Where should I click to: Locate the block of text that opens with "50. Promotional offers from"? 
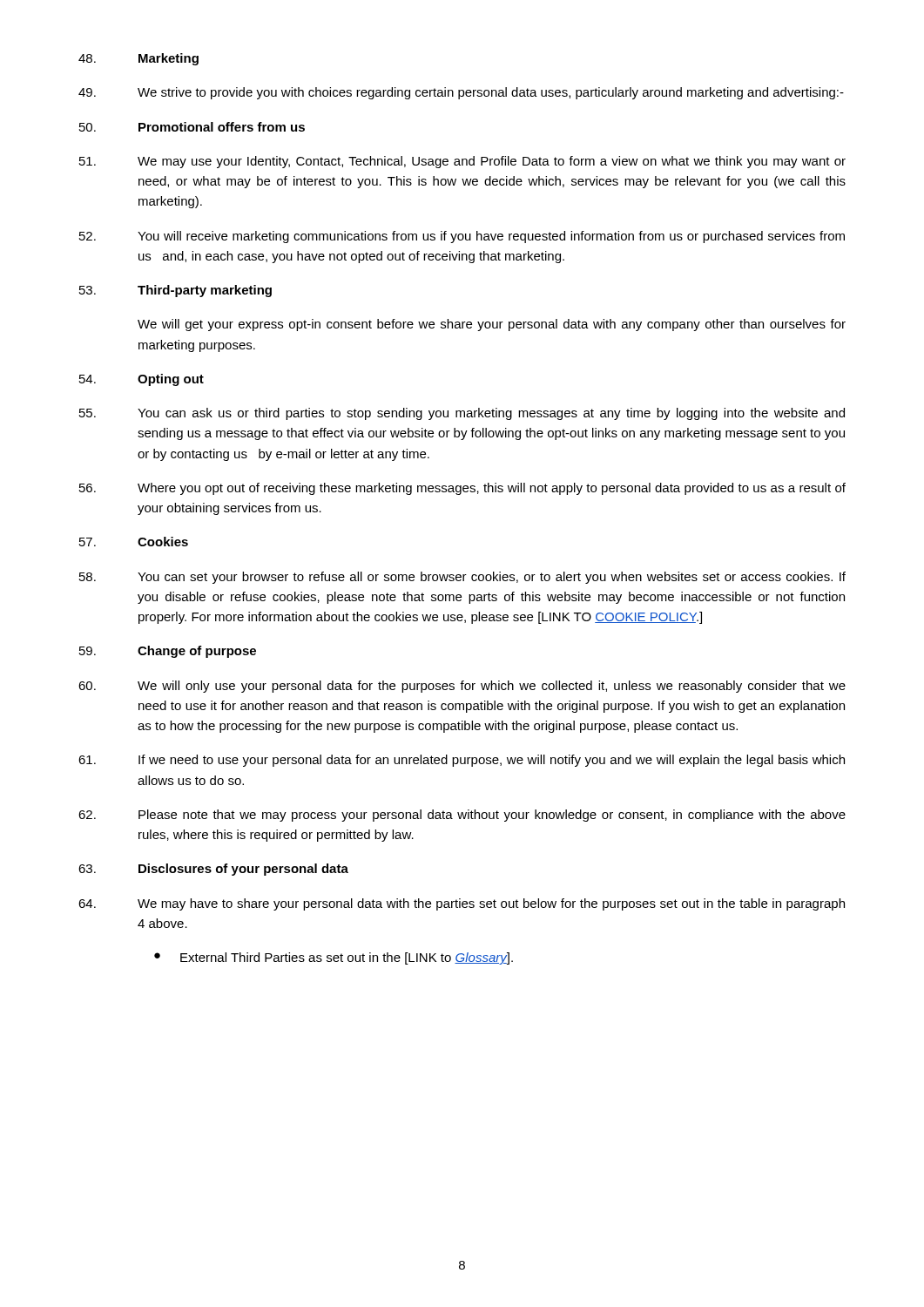(192, 127)
